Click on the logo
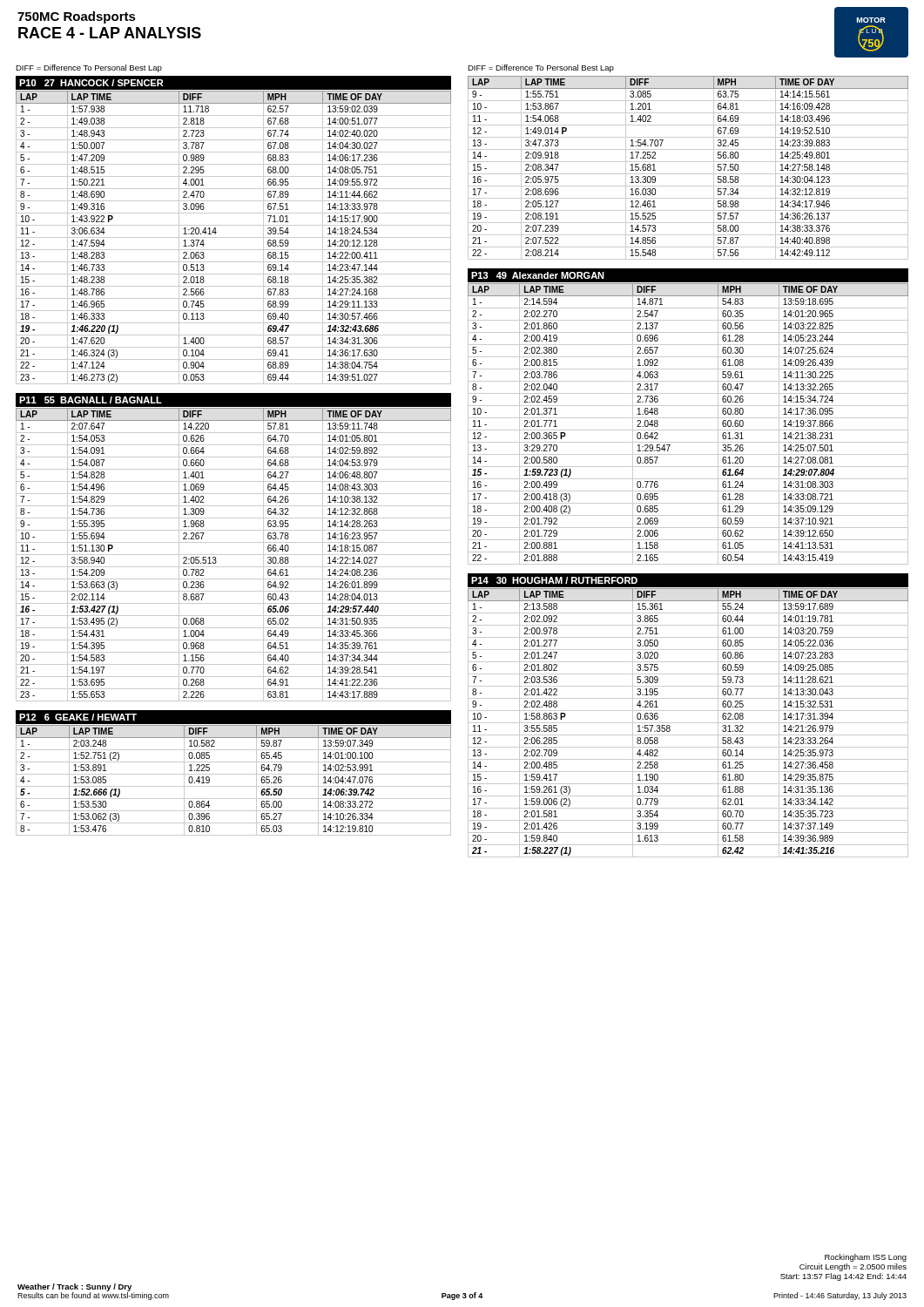 click(871, 32)
